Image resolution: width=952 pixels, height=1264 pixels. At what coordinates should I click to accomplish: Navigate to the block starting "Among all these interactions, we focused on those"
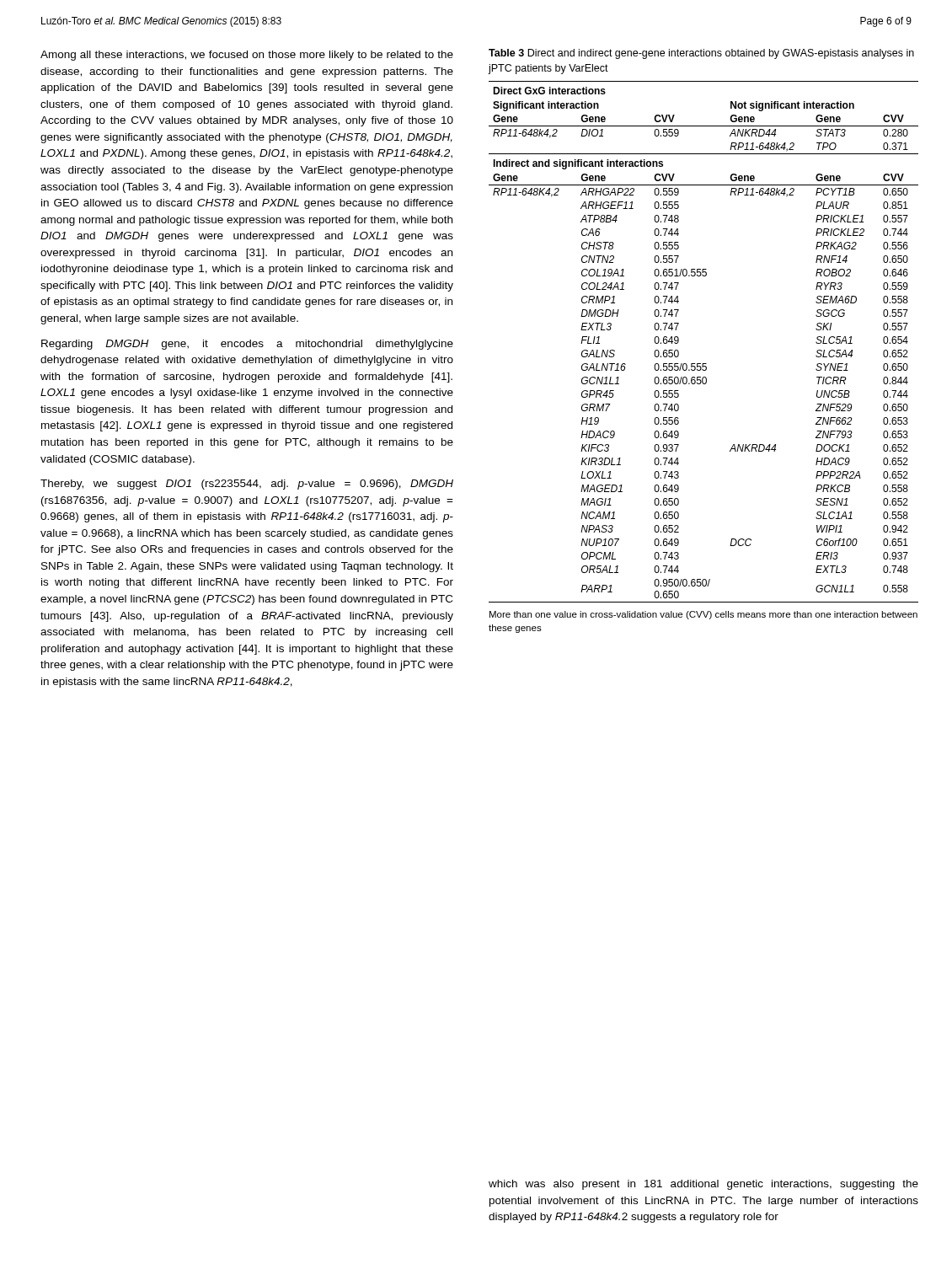pos(247,187)
